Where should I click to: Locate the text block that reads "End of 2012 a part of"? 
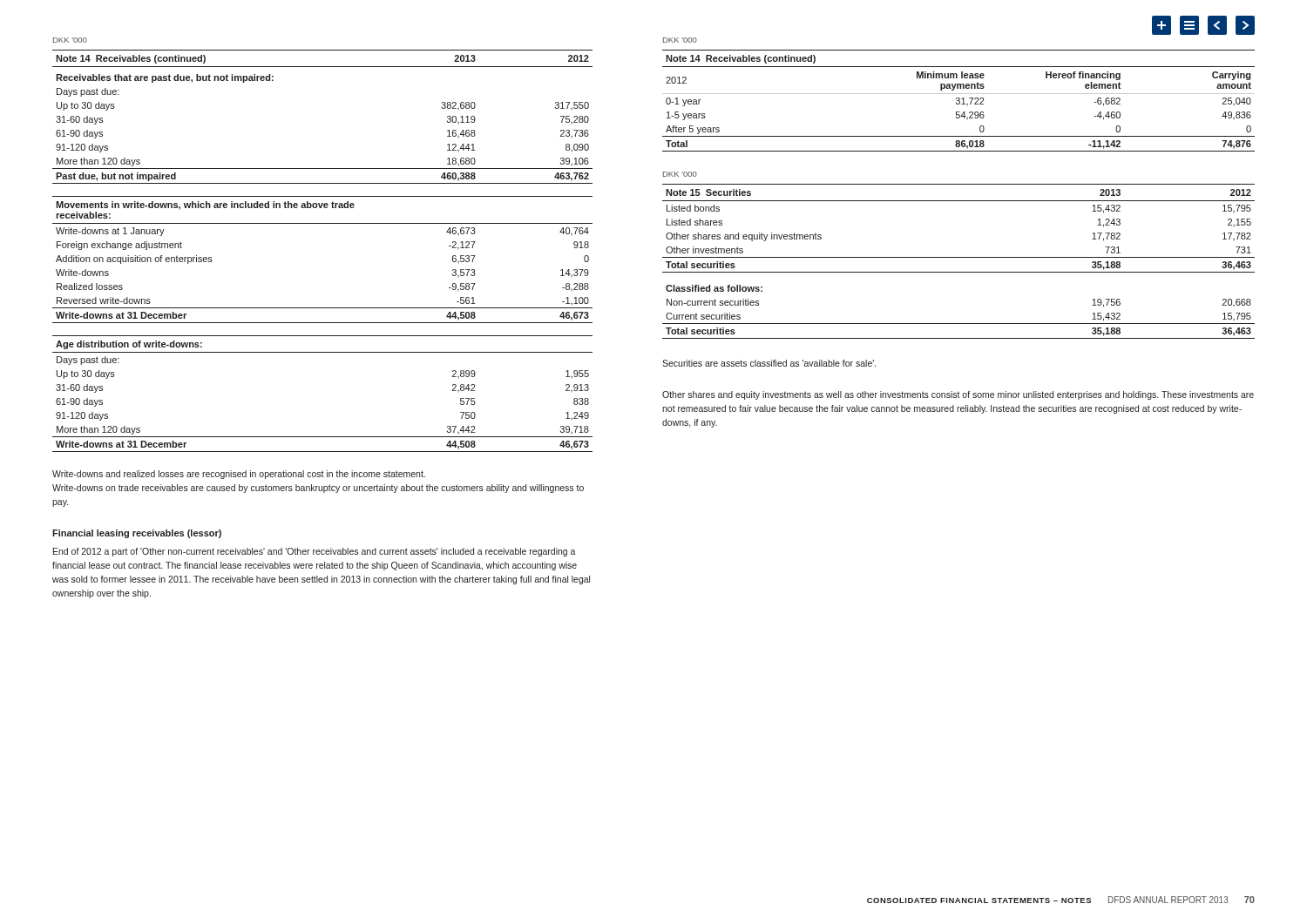pos(322,572)
